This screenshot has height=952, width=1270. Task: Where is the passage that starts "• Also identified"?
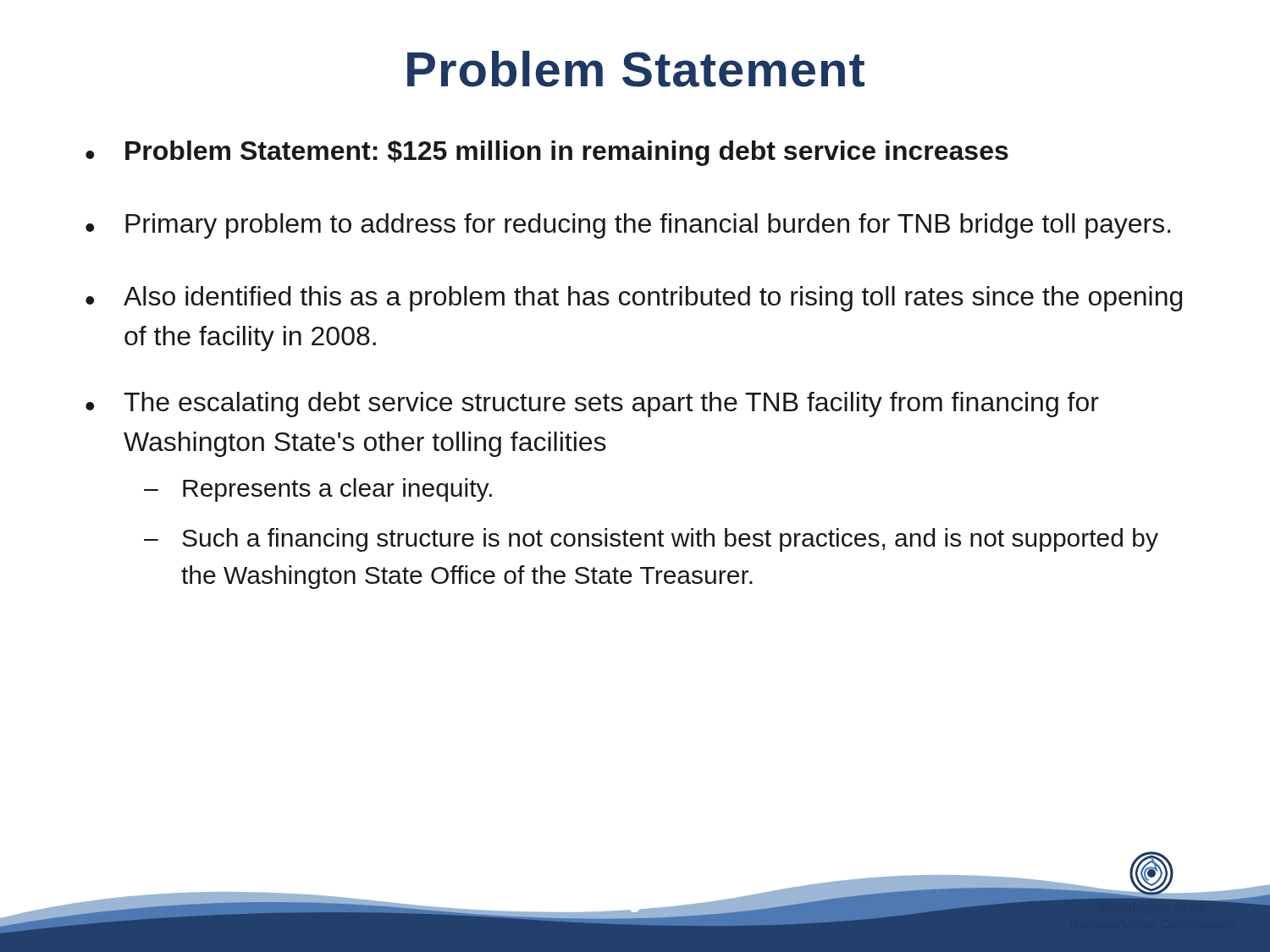[x=635, y=316]
